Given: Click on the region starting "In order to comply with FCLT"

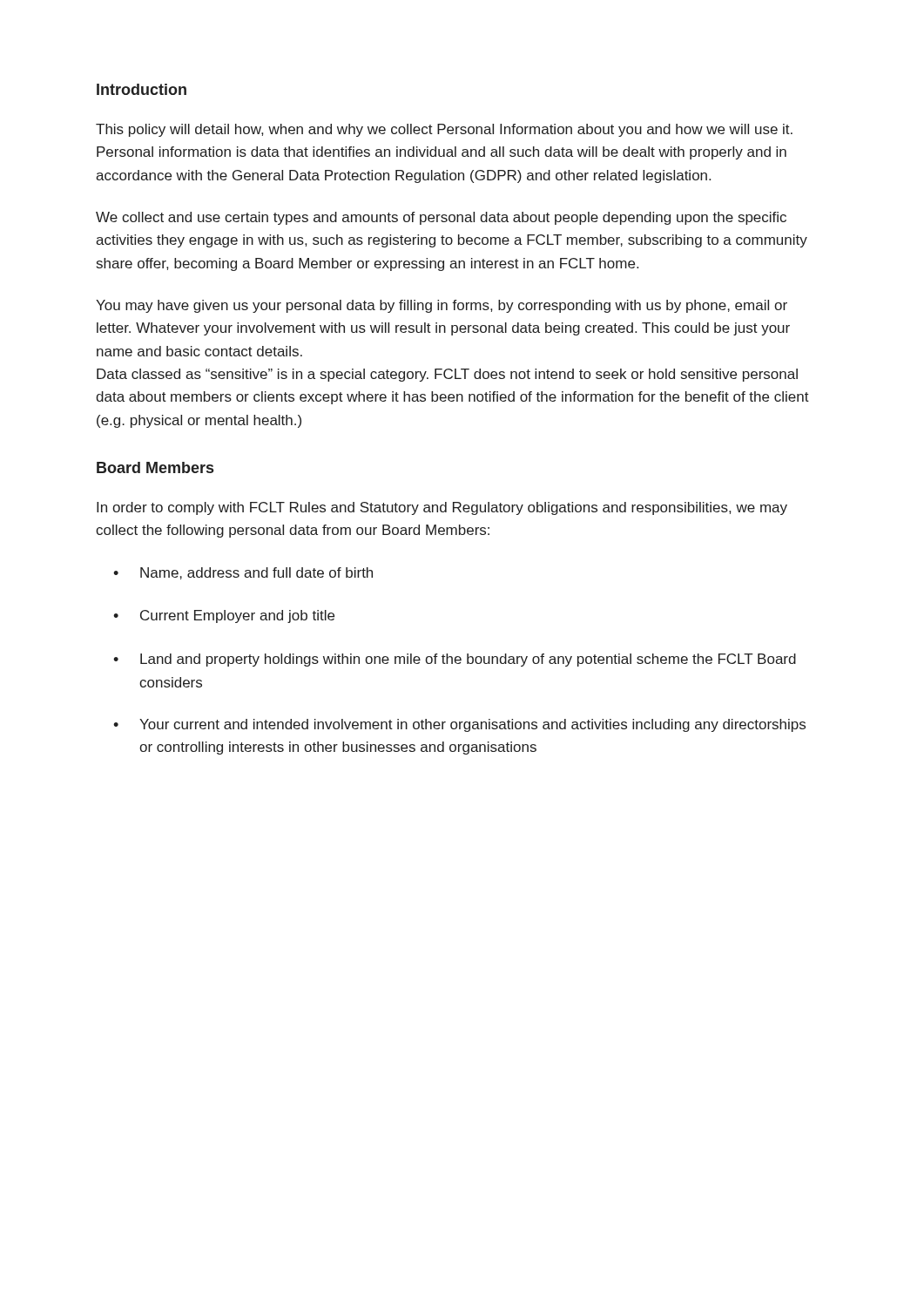Looking at the screenshot, I should pyautogui.click(x=442, y=519).
